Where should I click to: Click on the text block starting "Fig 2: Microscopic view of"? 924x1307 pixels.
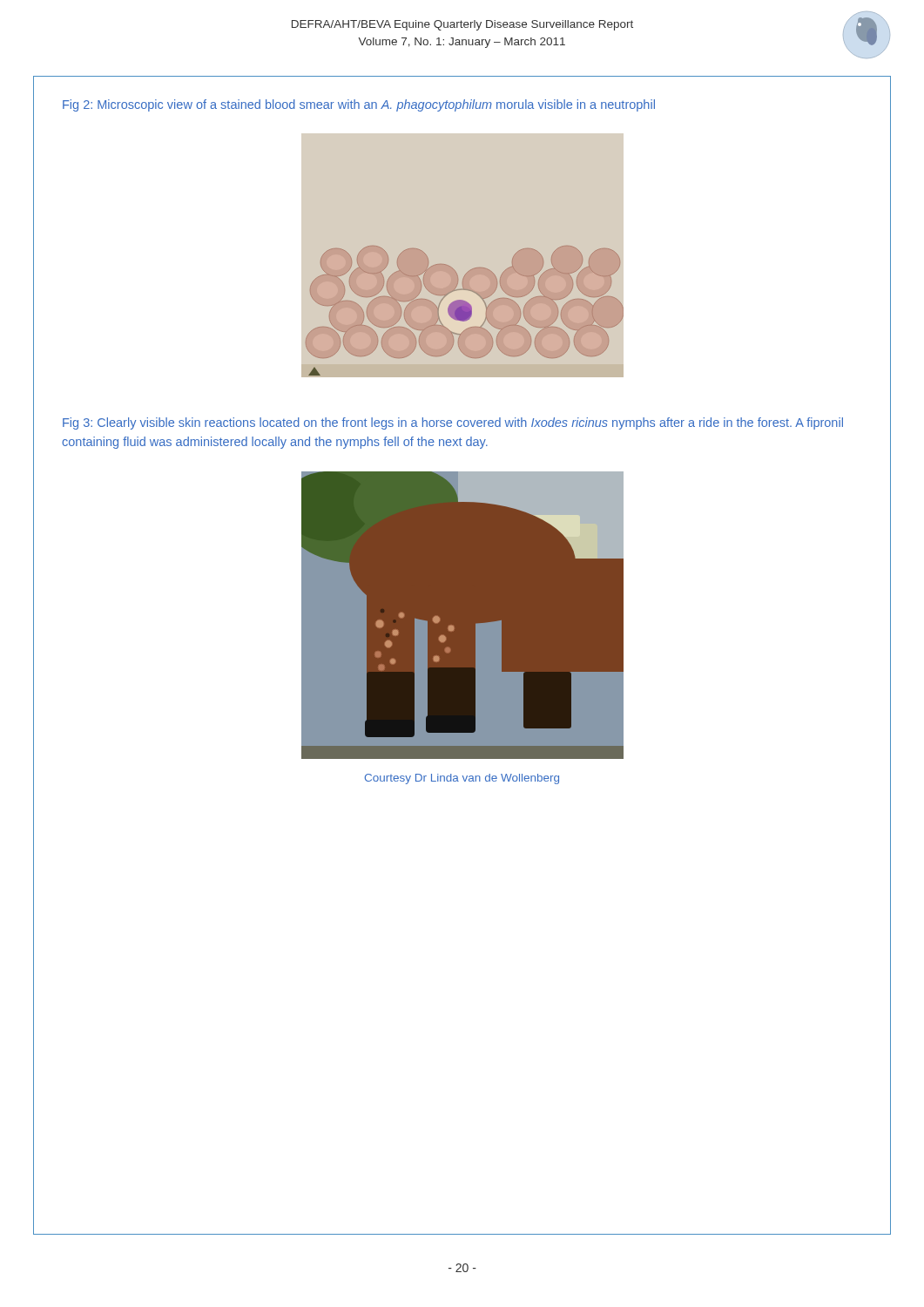coord(359,104)
